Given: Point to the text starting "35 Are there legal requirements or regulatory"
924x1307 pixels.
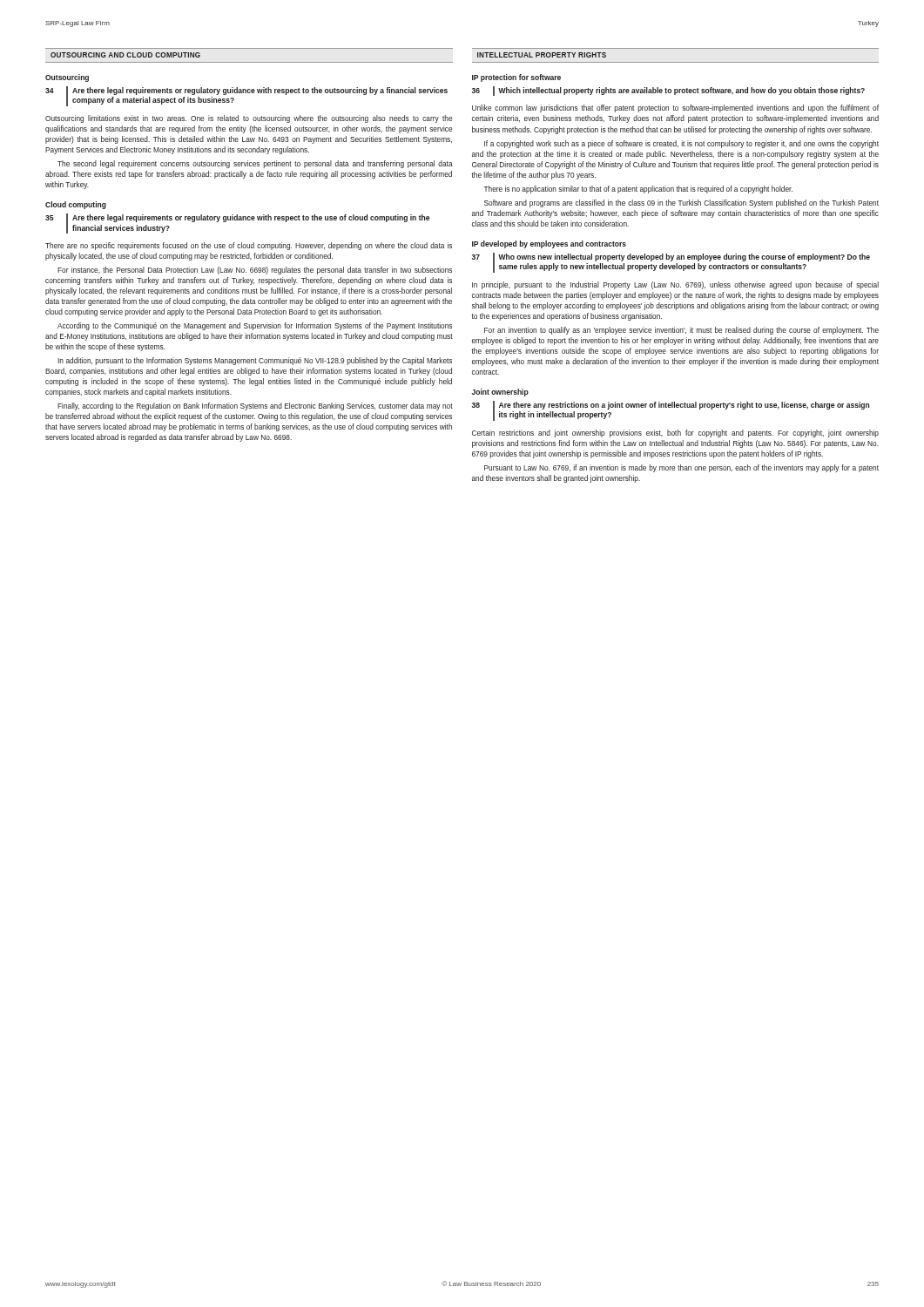Looking at the screenshot, I should click(249, 224).
